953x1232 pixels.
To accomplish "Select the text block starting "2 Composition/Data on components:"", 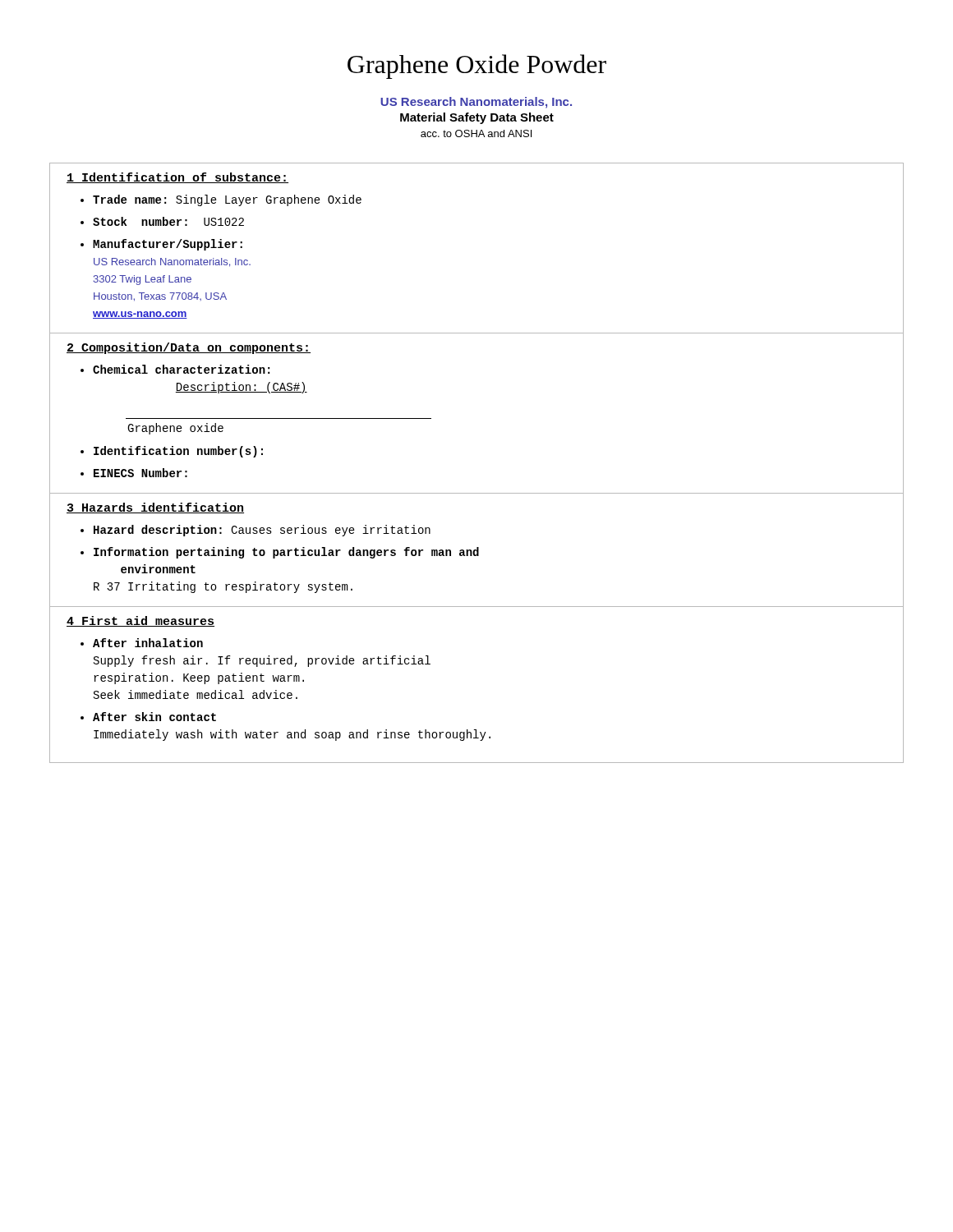I will pyautogui.click(x=189, y=348).
